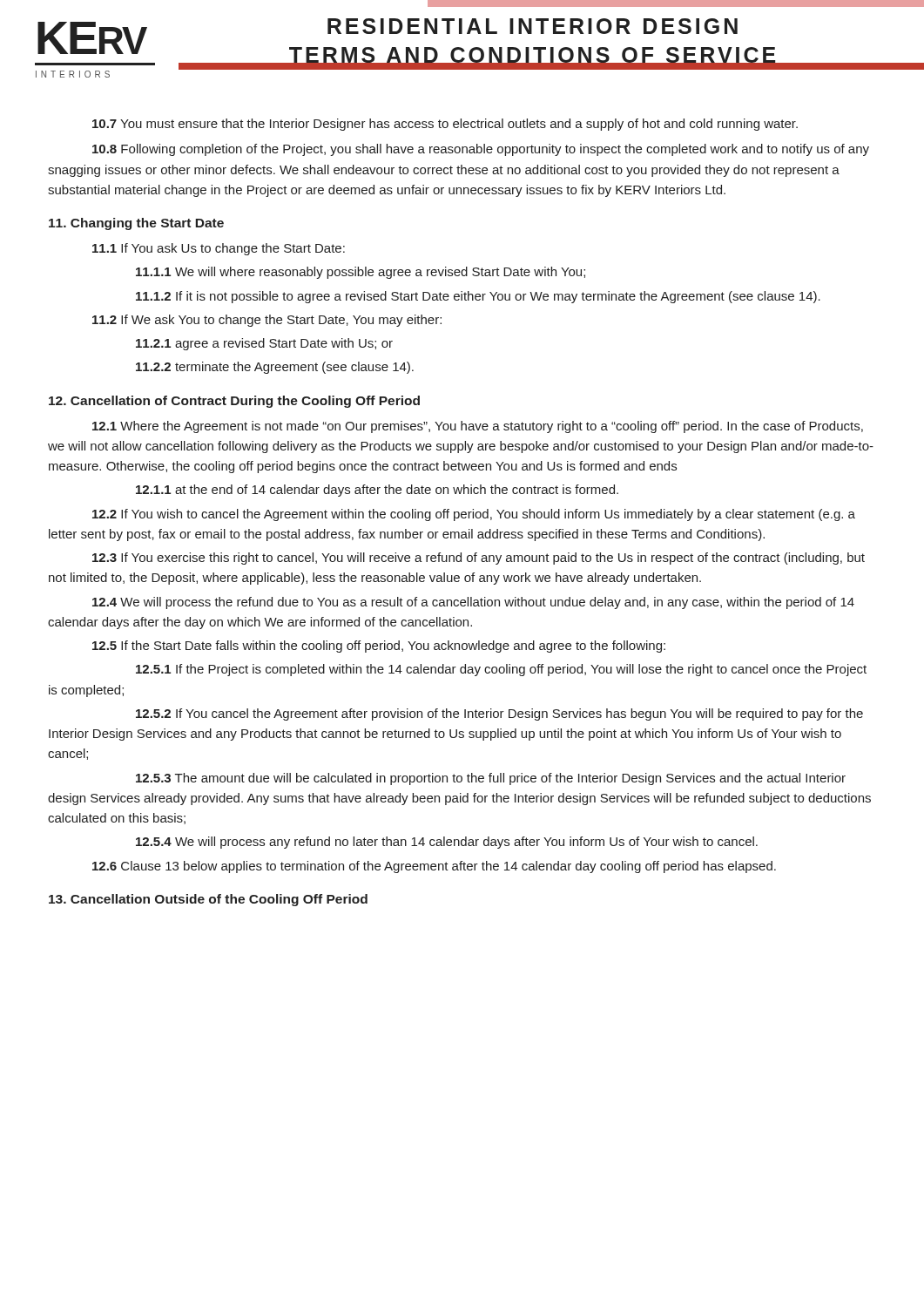
Task: Click on the passage starting "1.2 If it is not possible to agree"
Action: coord(478,295)
